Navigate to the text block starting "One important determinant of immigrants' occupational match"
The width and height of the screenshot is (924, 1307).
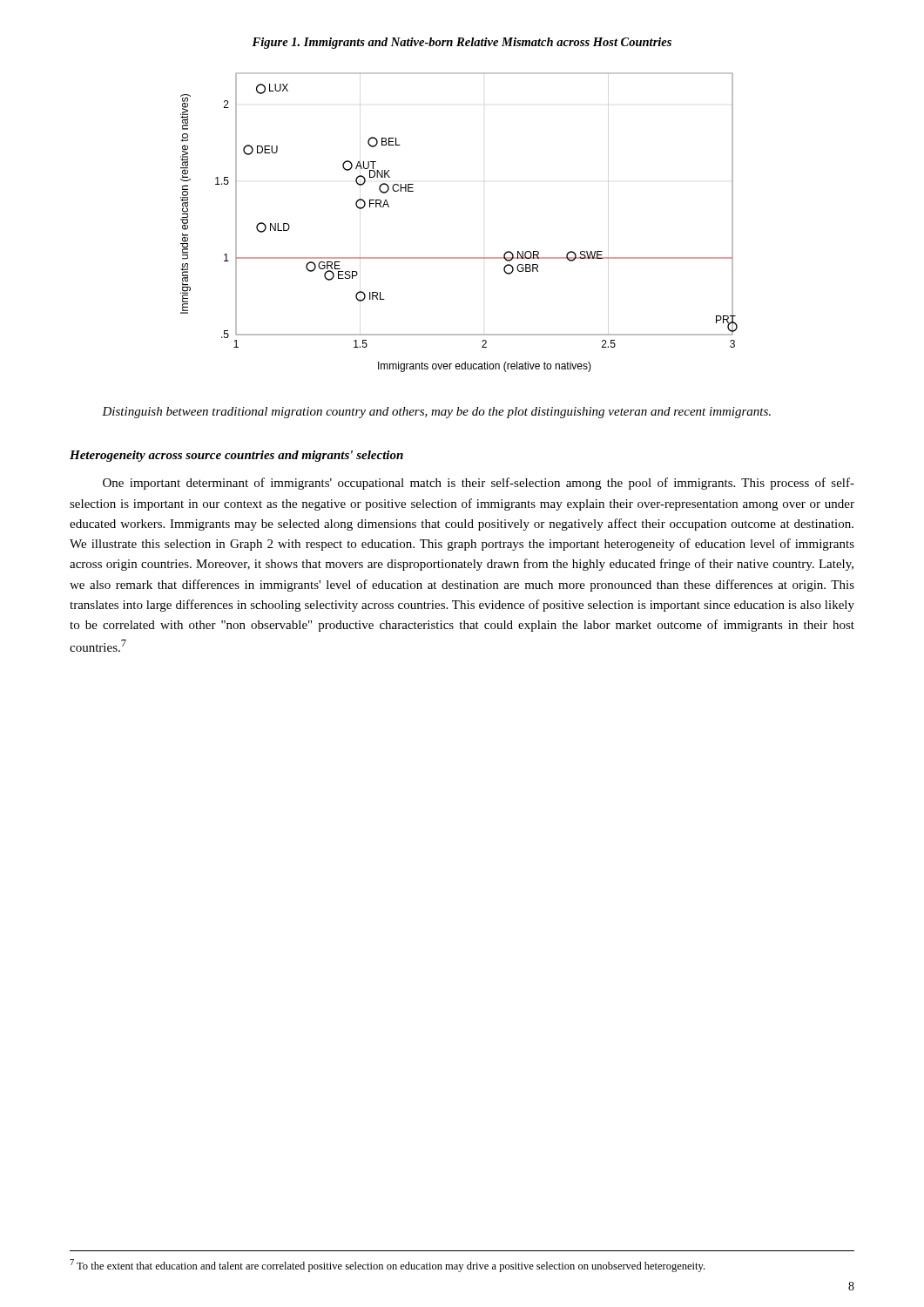click(x=462, y=565)
